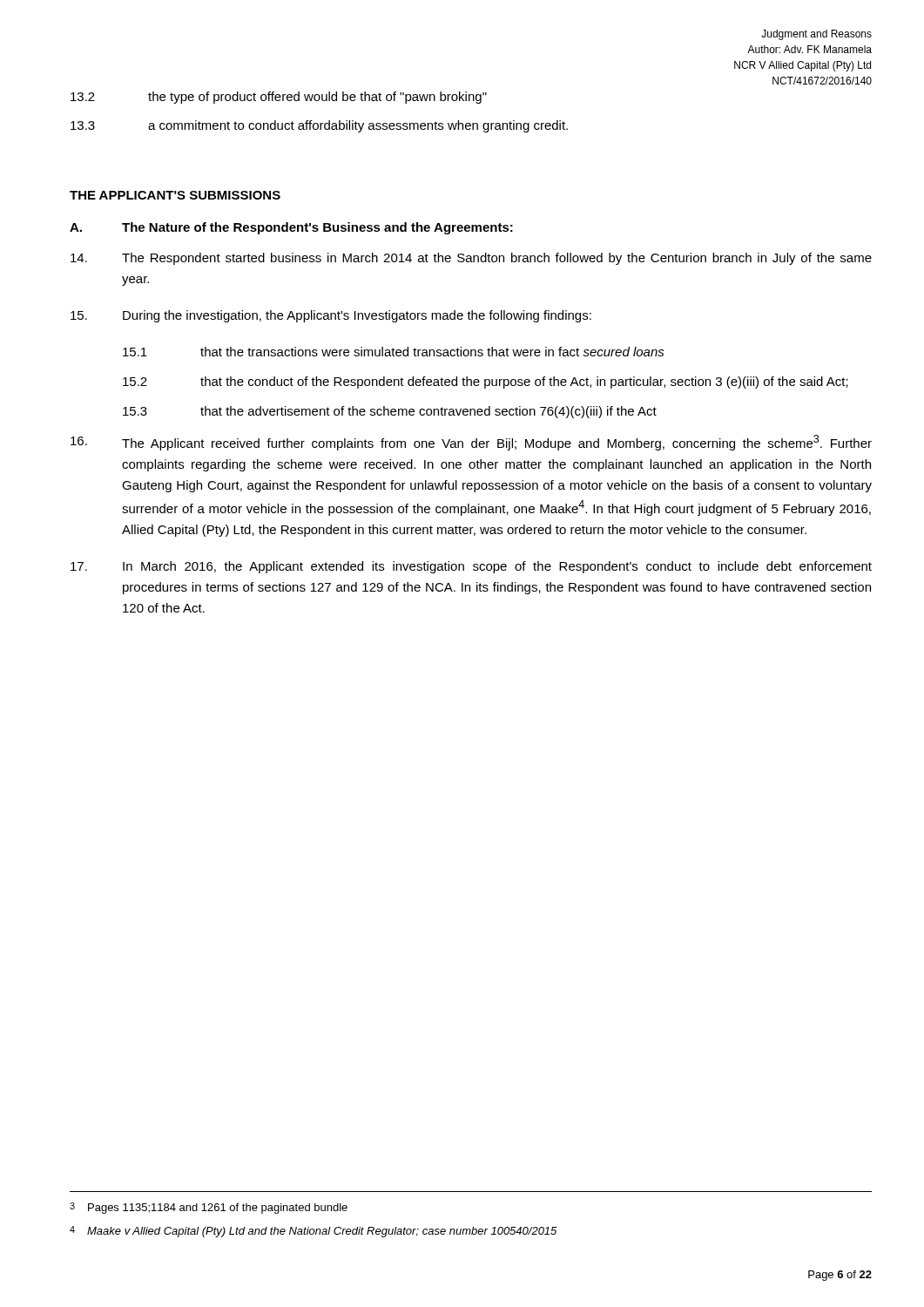Click on the text block starting "13.2 the type"

(x=471, y=97)
